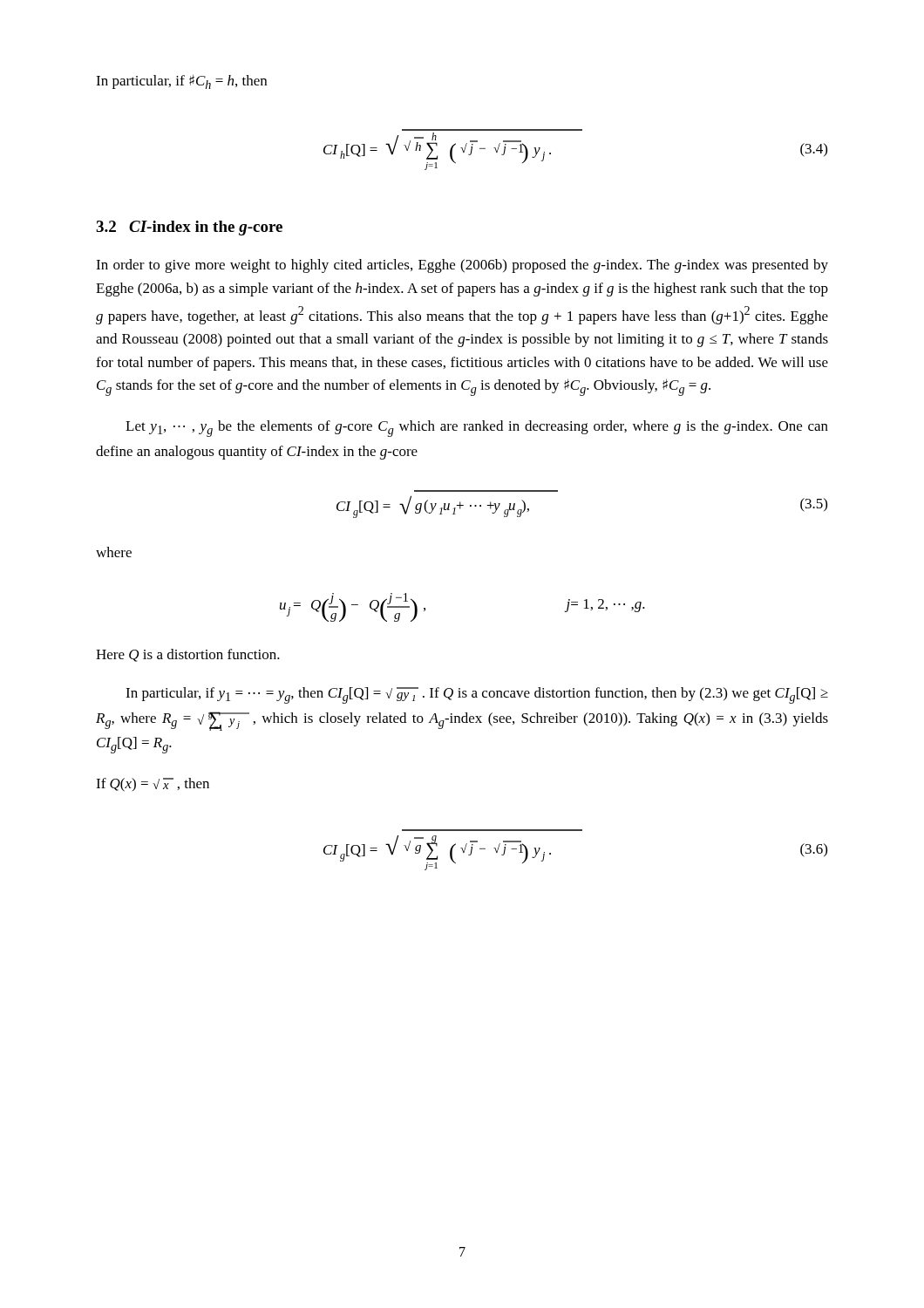
Task: Click on the text block that says "In particular, if y1 = ⋯"
Action: (x=462, y=719)
